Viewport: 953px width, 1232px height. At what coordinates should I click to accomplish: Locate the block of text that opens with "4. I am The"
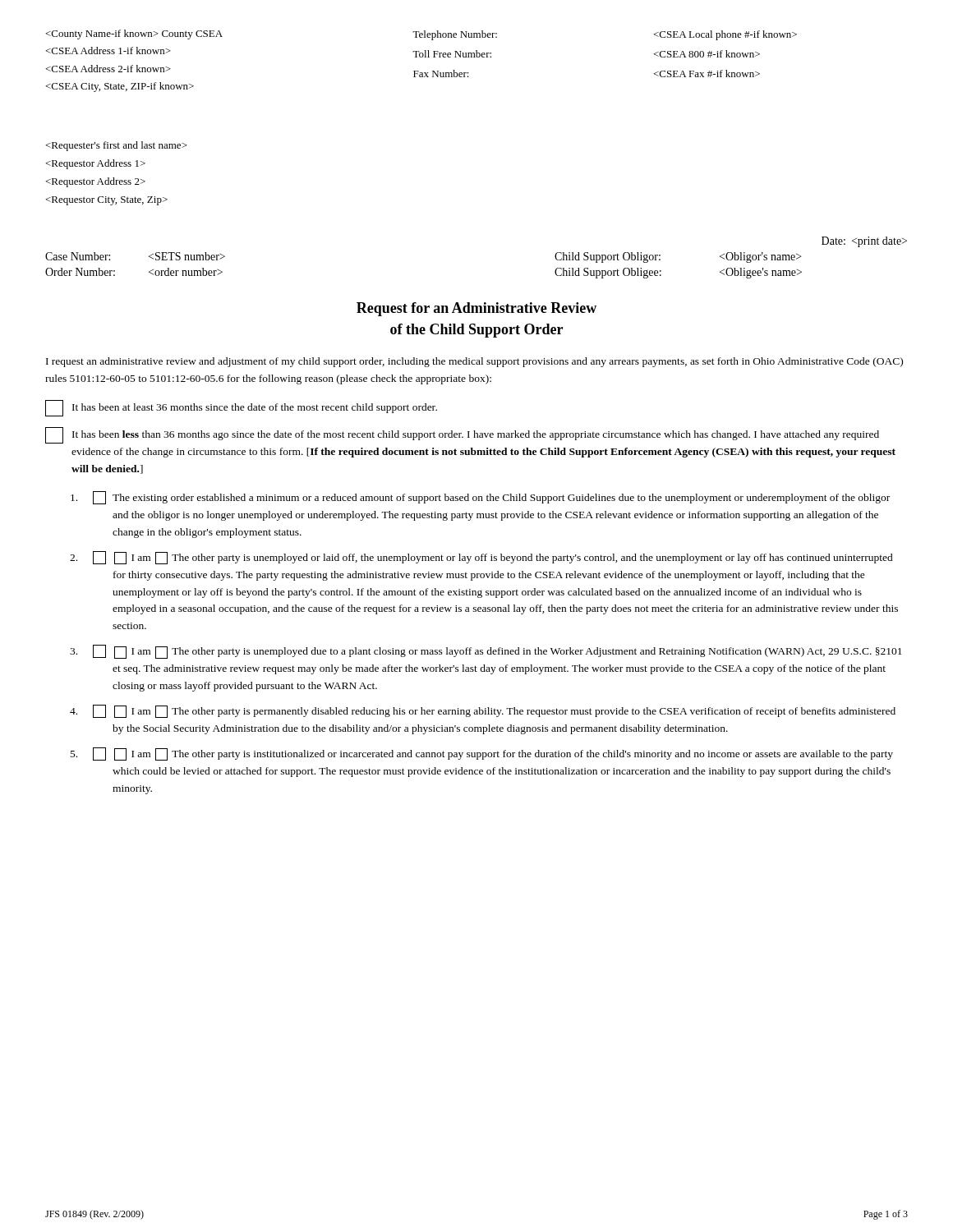pos(489,720)
